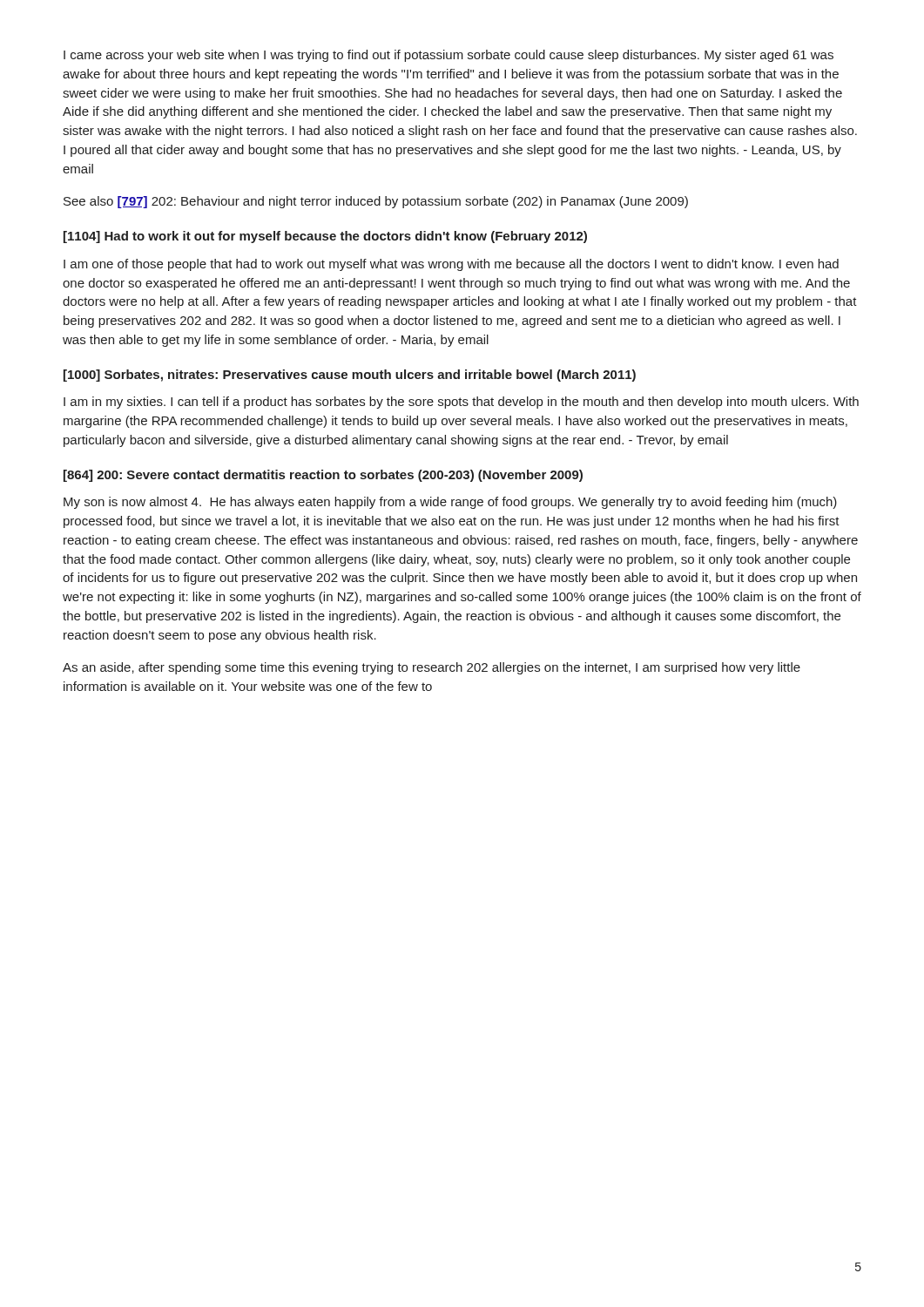
Task: Point to the block beginning "I am one of"
Action: pos(460,301)
